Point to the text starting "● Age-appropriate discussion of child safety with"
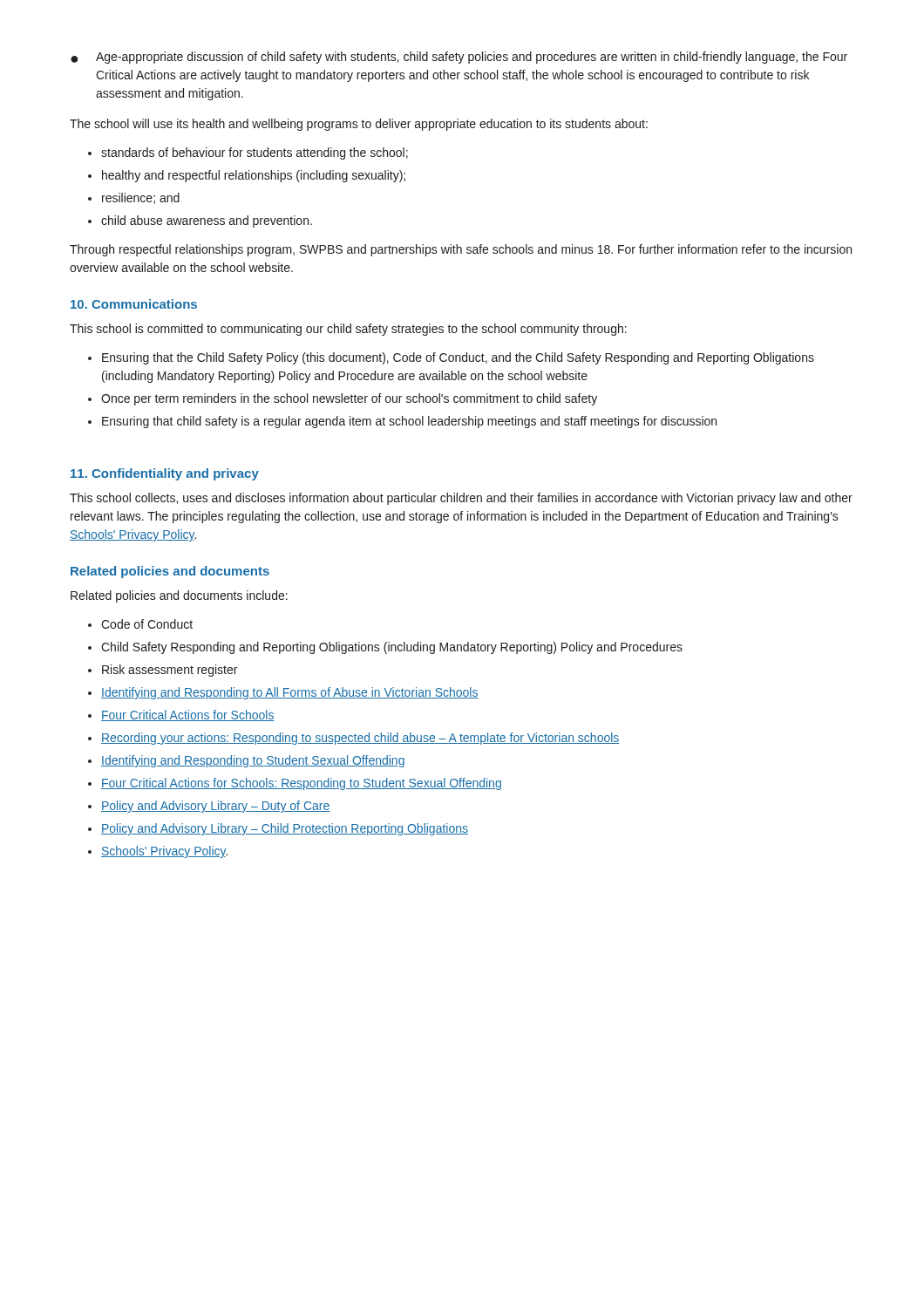The image size is (924, 1308). [x=462, y=75]
